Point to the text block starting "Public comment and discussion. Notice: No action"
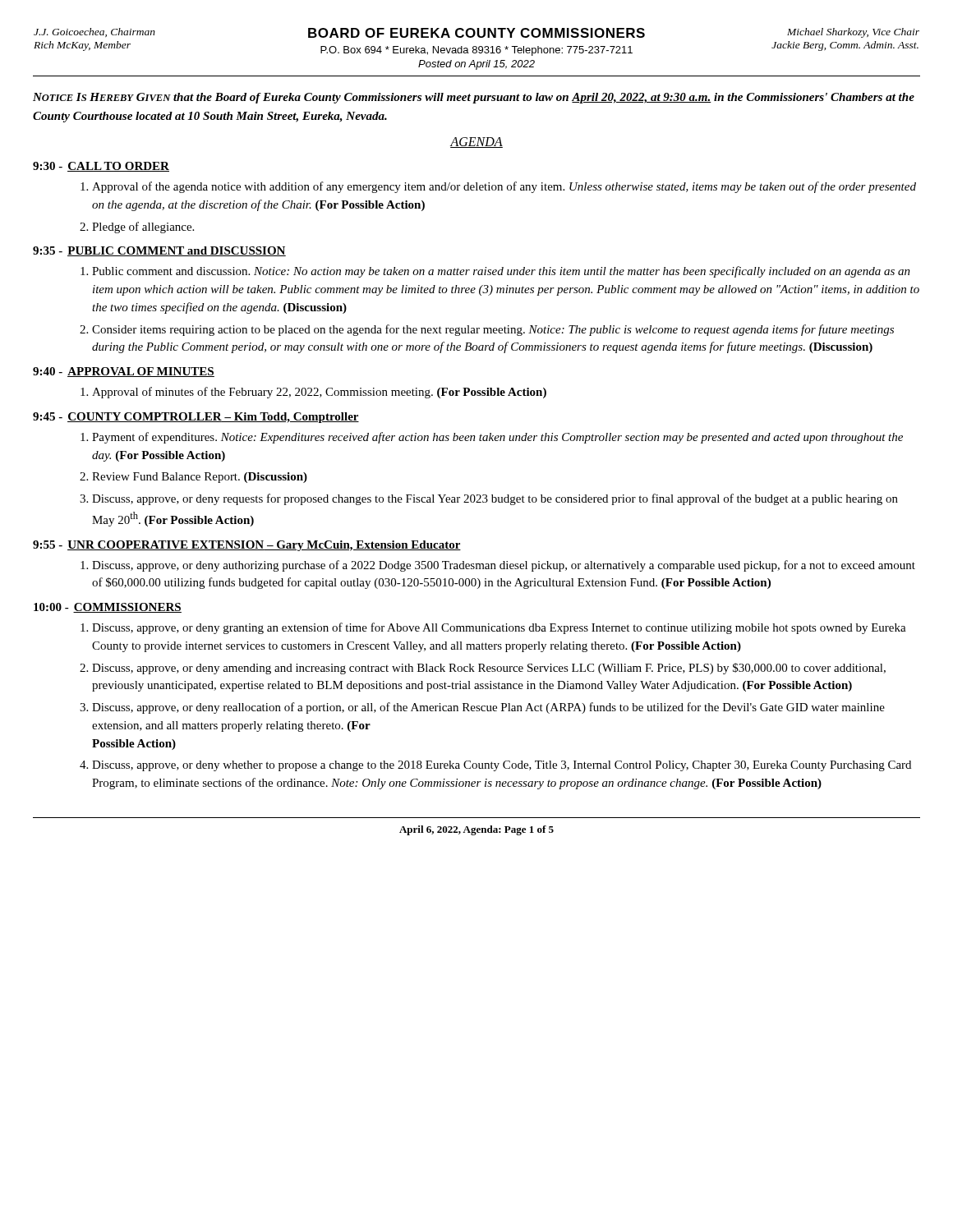The height and width of the screenshot is (1232, 953). click(x=506, y=289)
